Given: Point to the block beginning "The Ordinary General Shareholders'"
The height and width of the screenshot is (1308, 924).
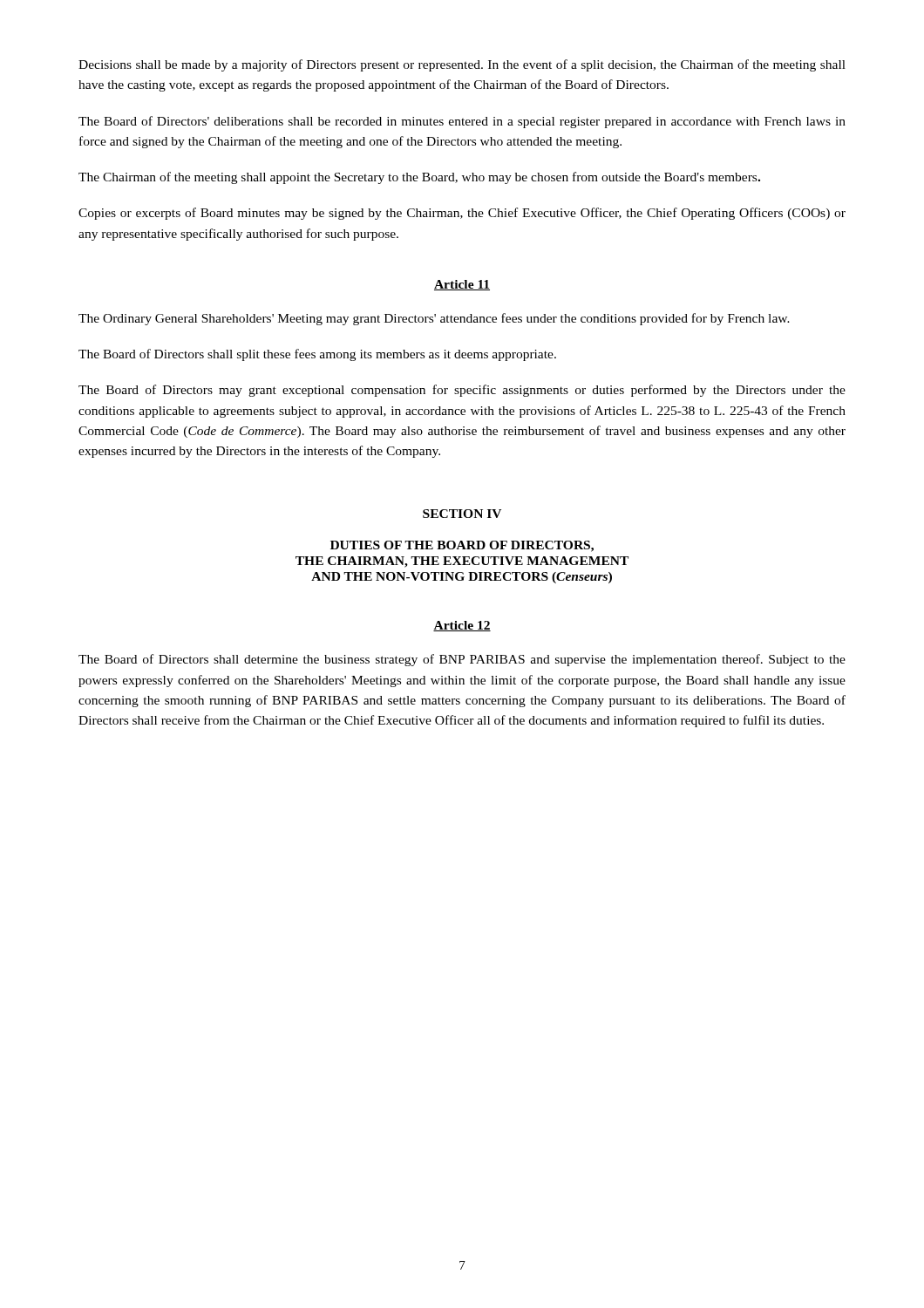Looking at the screenshot, I should (x=434, y=318).
